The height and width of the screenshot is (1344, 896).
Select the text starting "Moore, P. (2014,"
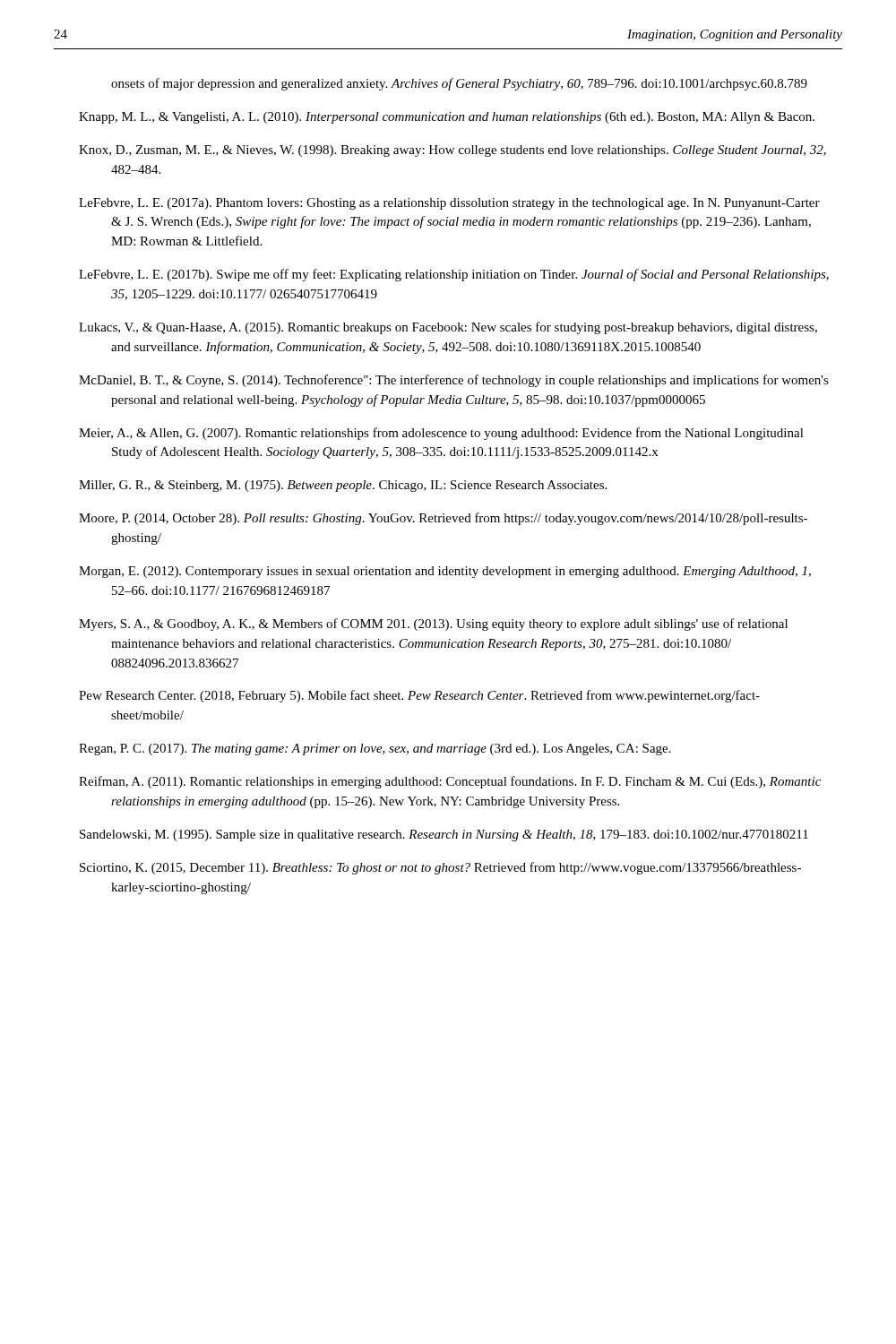[x=455, y=529]
